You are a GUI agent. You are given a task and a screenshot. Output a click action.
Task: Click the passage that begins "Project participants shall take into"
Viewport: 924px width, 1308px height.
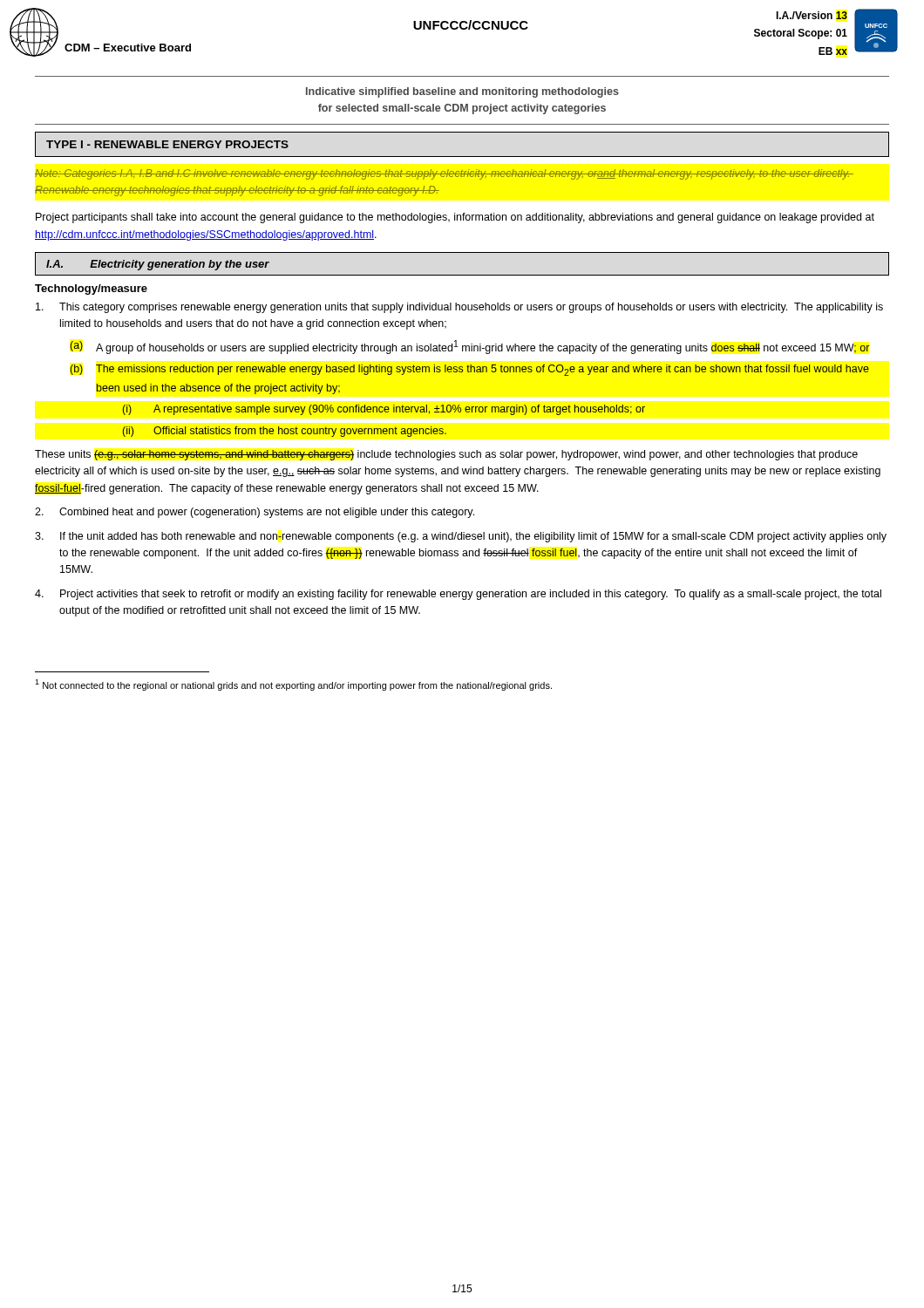point(455,226)
